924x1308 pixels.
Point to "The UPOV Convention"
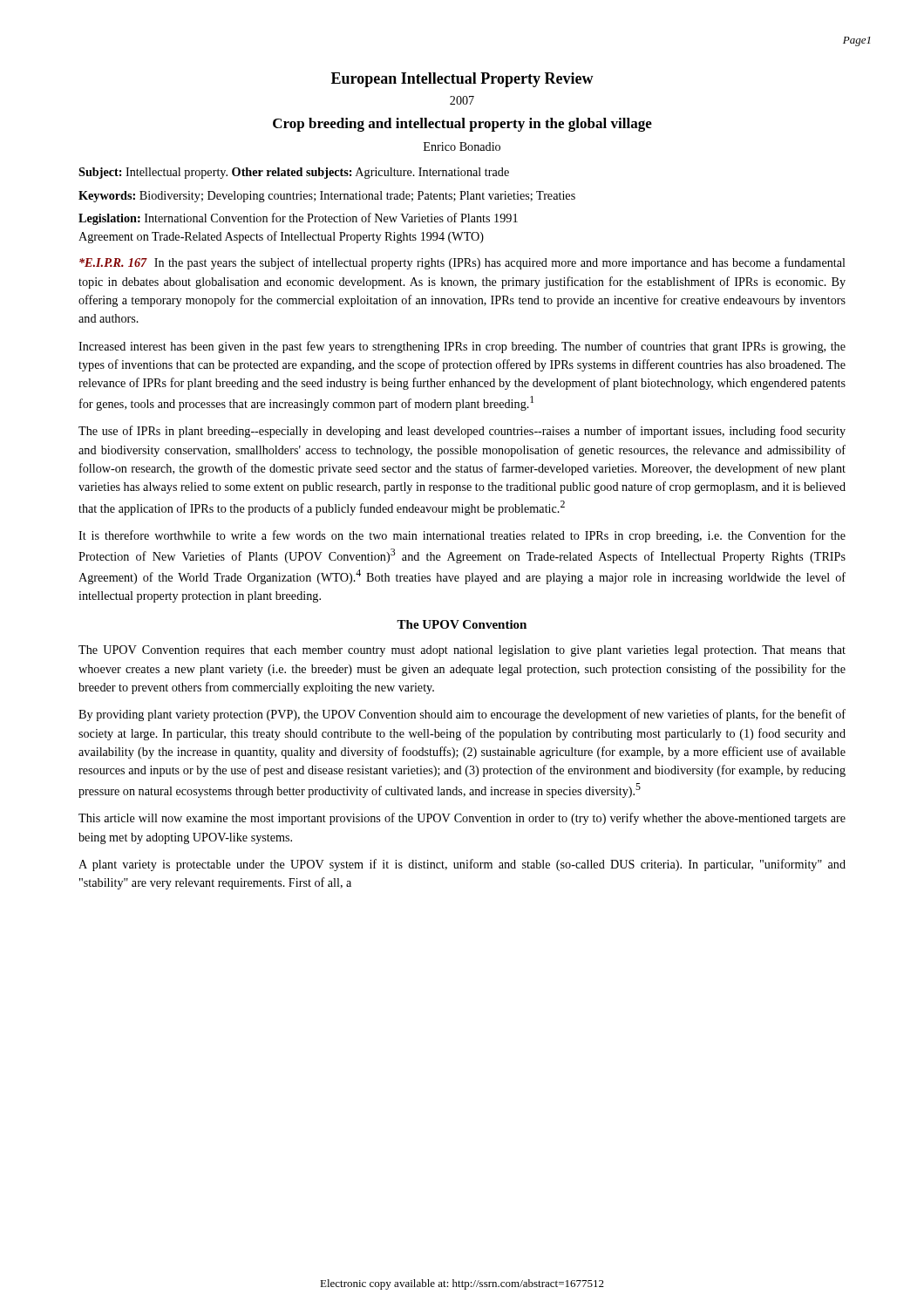click(462, 625)
